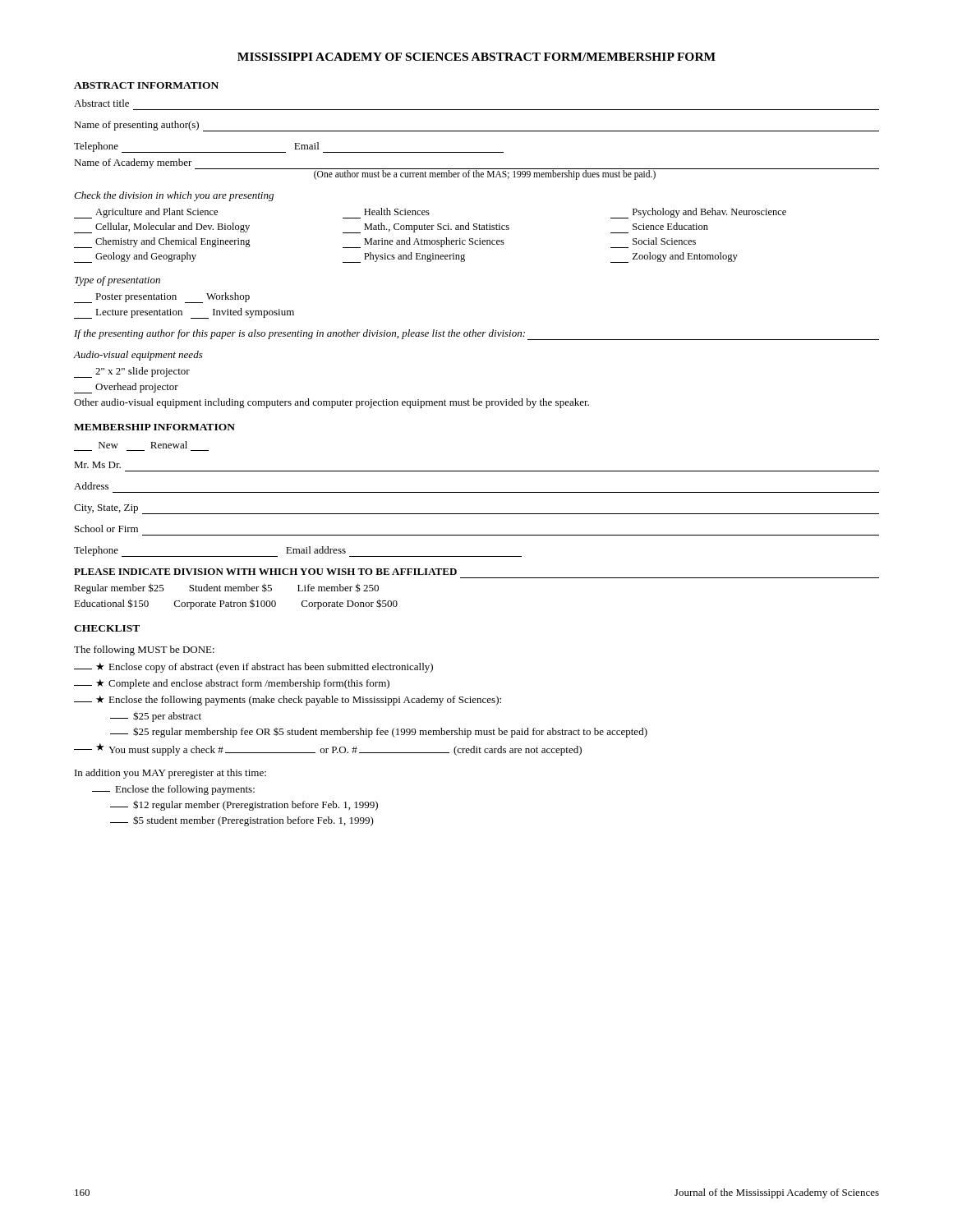Navigate to the block starting "Abstract title Name of presenting"
The image size is (953, 1232).
tap(476, 138)
